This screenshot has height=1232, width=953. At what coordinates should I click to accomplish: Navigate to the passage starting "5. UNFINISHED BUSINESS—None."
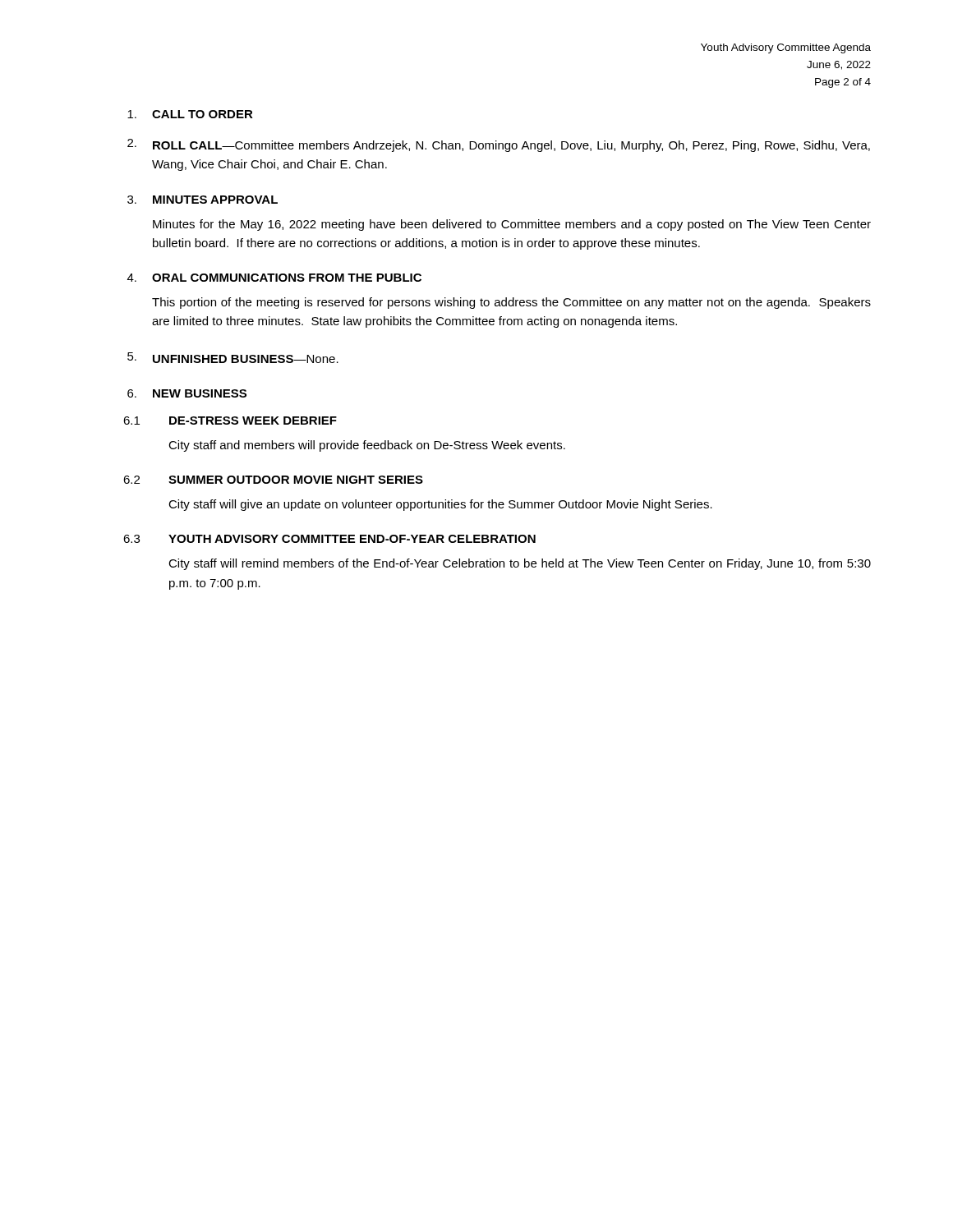[233, 358]
